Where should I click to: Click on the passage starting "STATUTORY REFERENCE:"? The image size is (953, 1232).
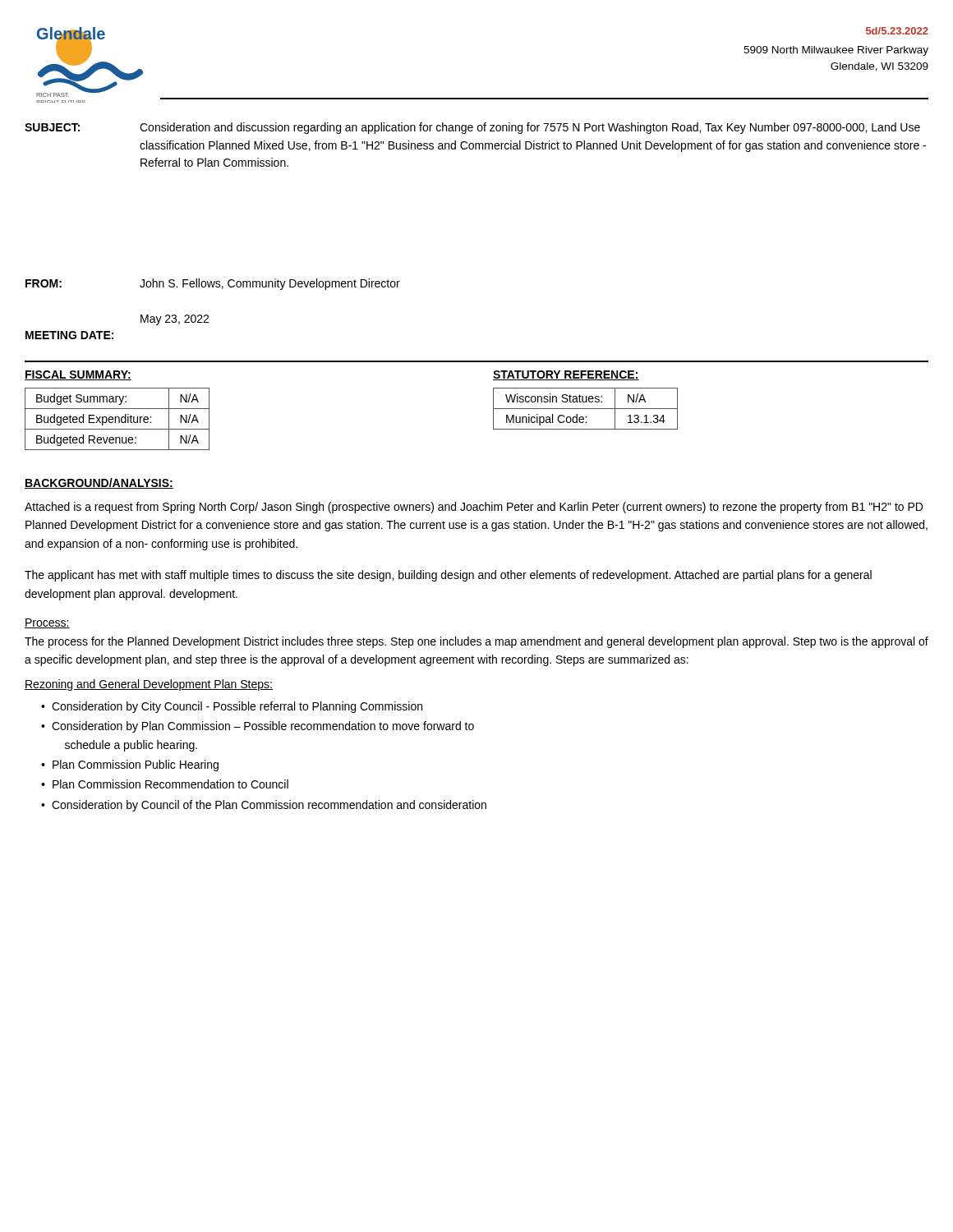pos(566,375)
